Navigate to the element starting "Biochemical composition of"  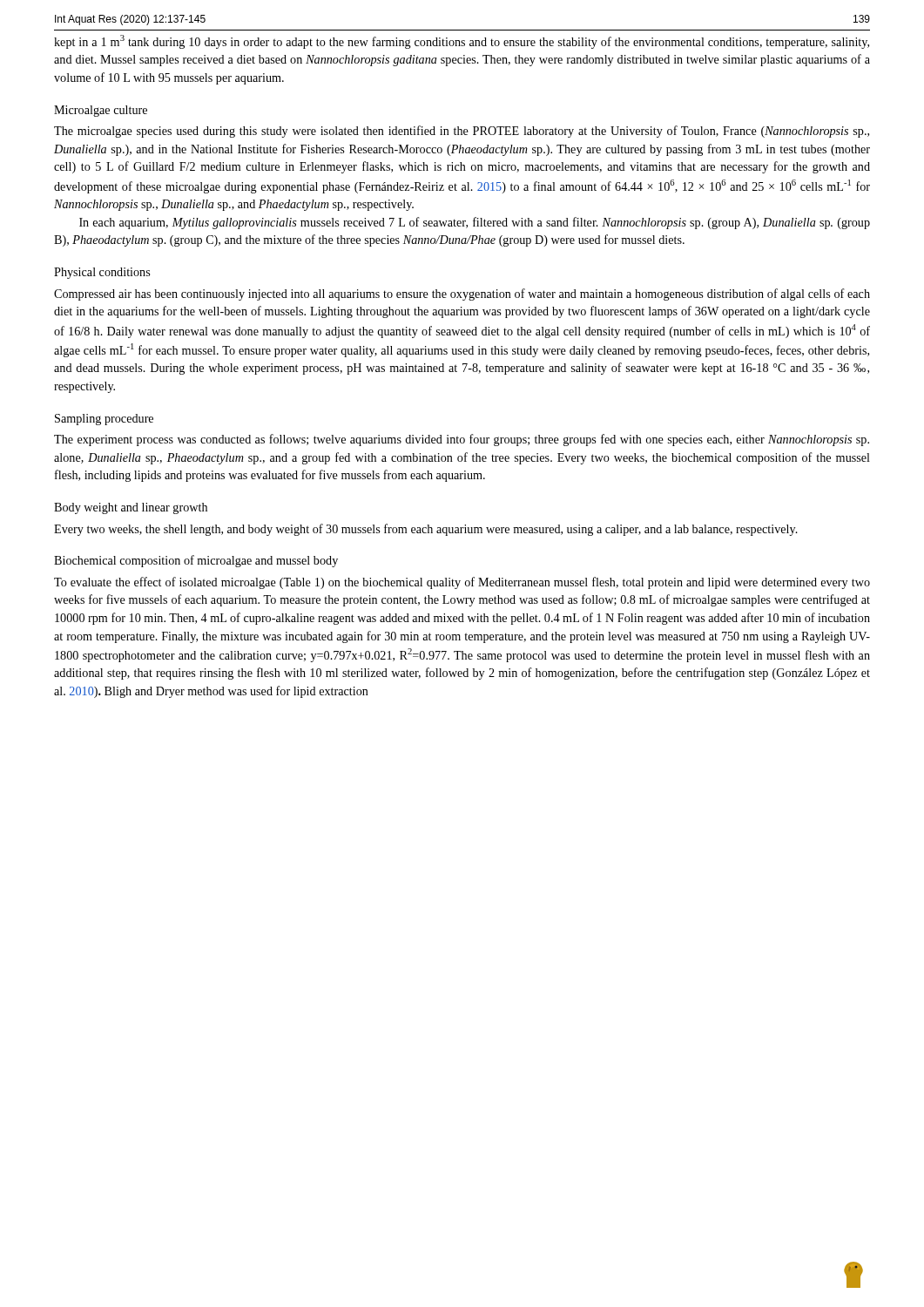pos(196,561)
